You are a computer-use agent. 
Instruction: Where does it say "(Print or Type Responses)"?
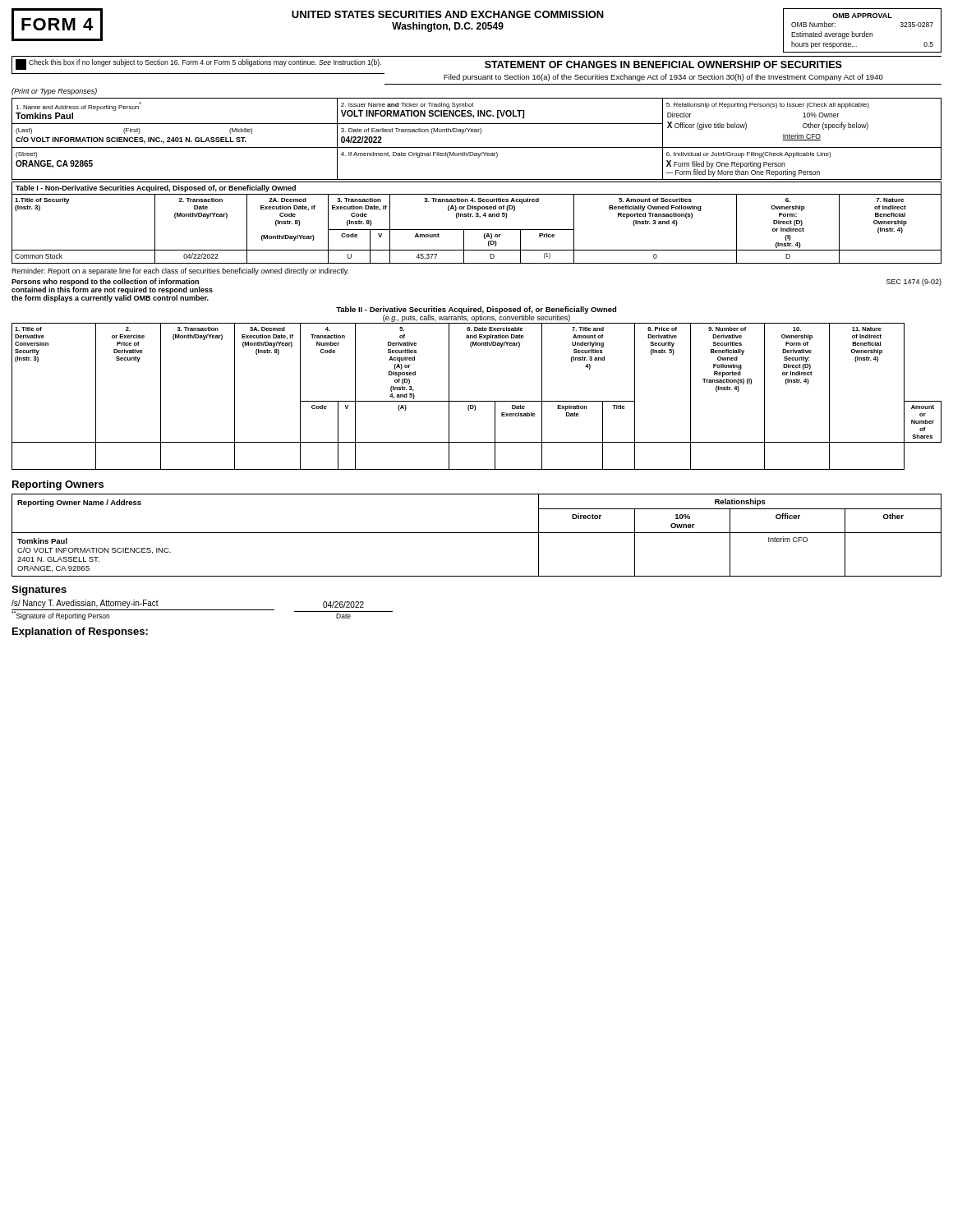click(54, 91)
